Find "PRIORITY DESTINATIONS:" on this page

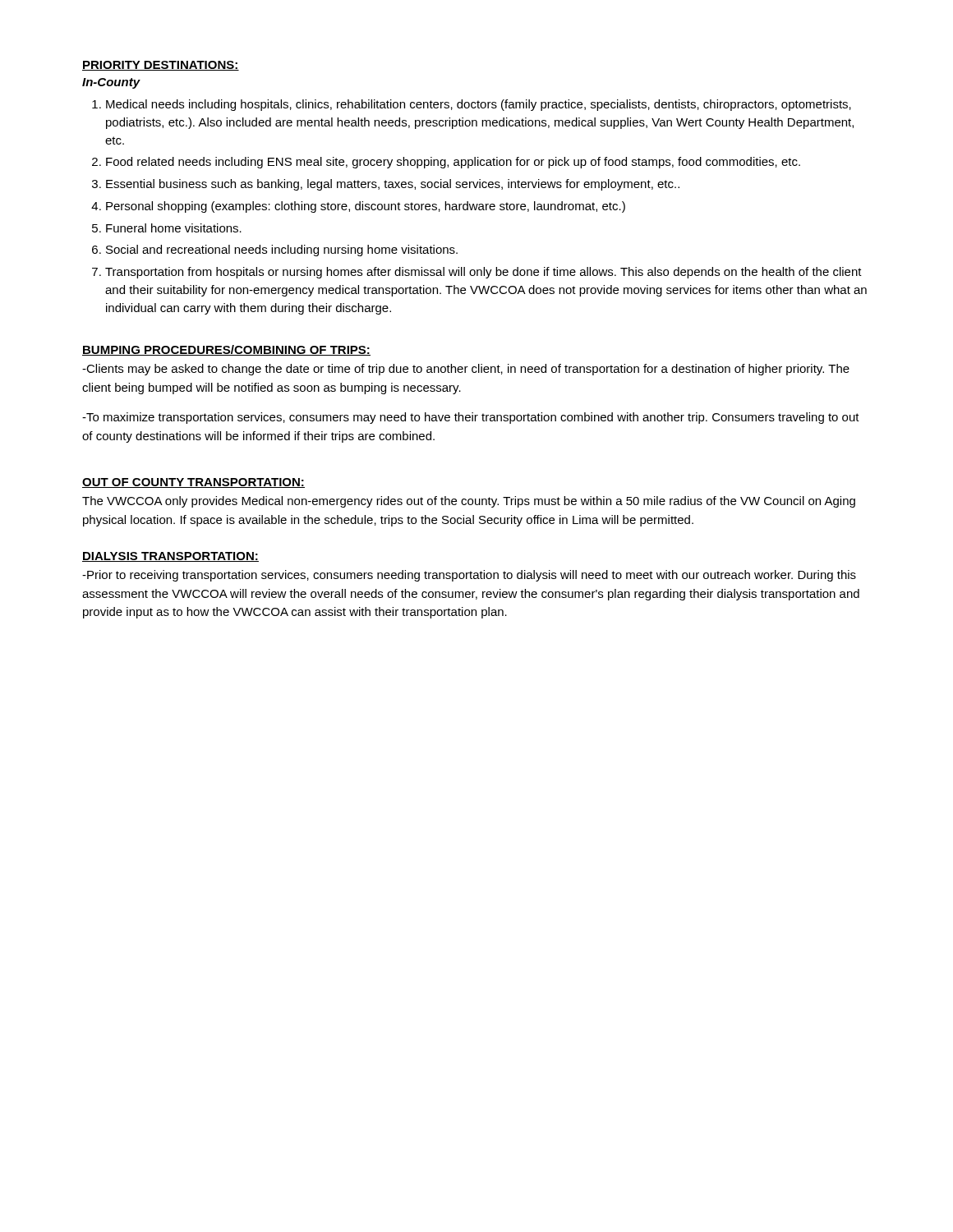160,64
